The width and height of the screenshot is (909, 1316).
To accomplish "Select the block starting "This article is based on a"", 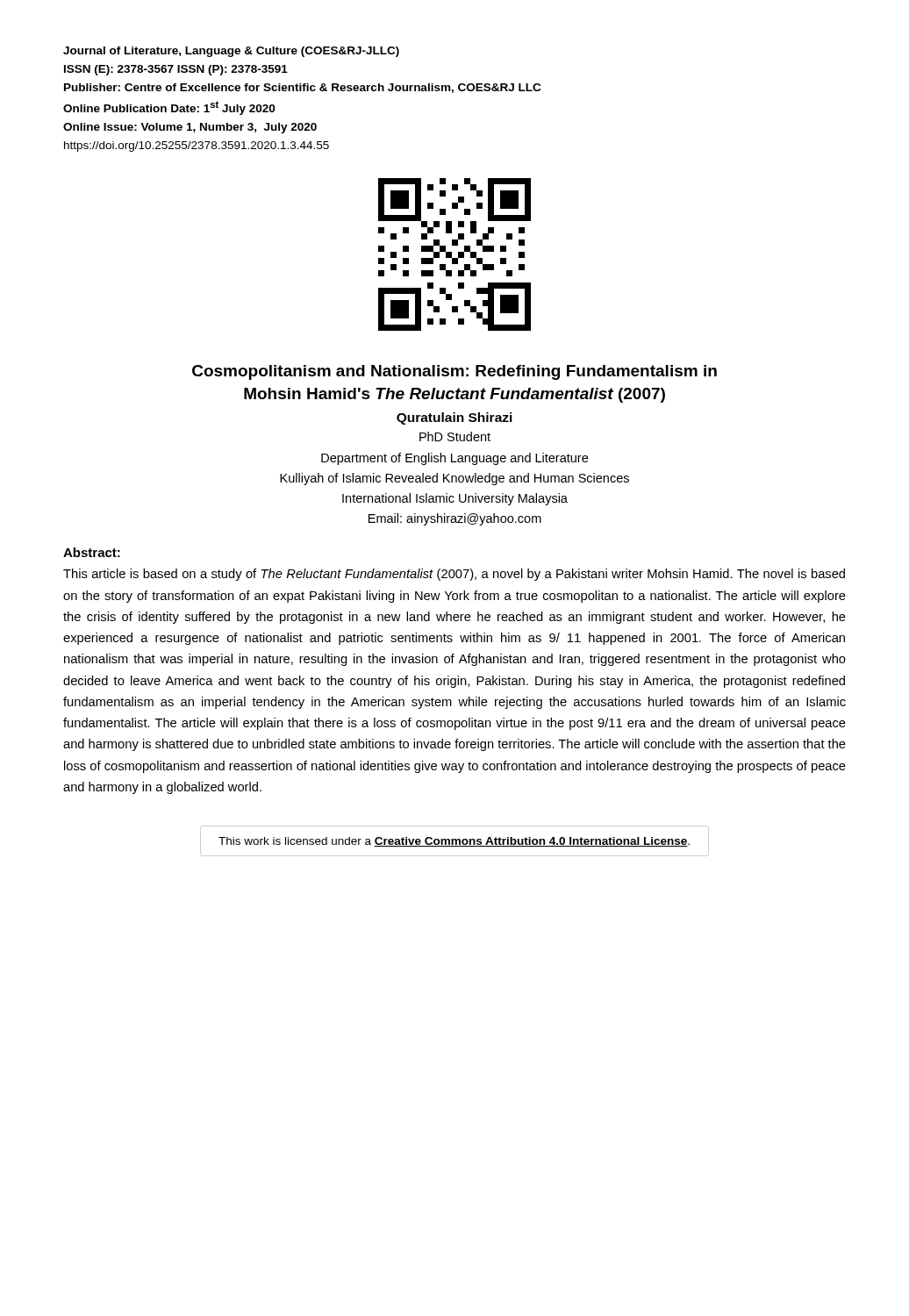I will (x=454, y=680).
